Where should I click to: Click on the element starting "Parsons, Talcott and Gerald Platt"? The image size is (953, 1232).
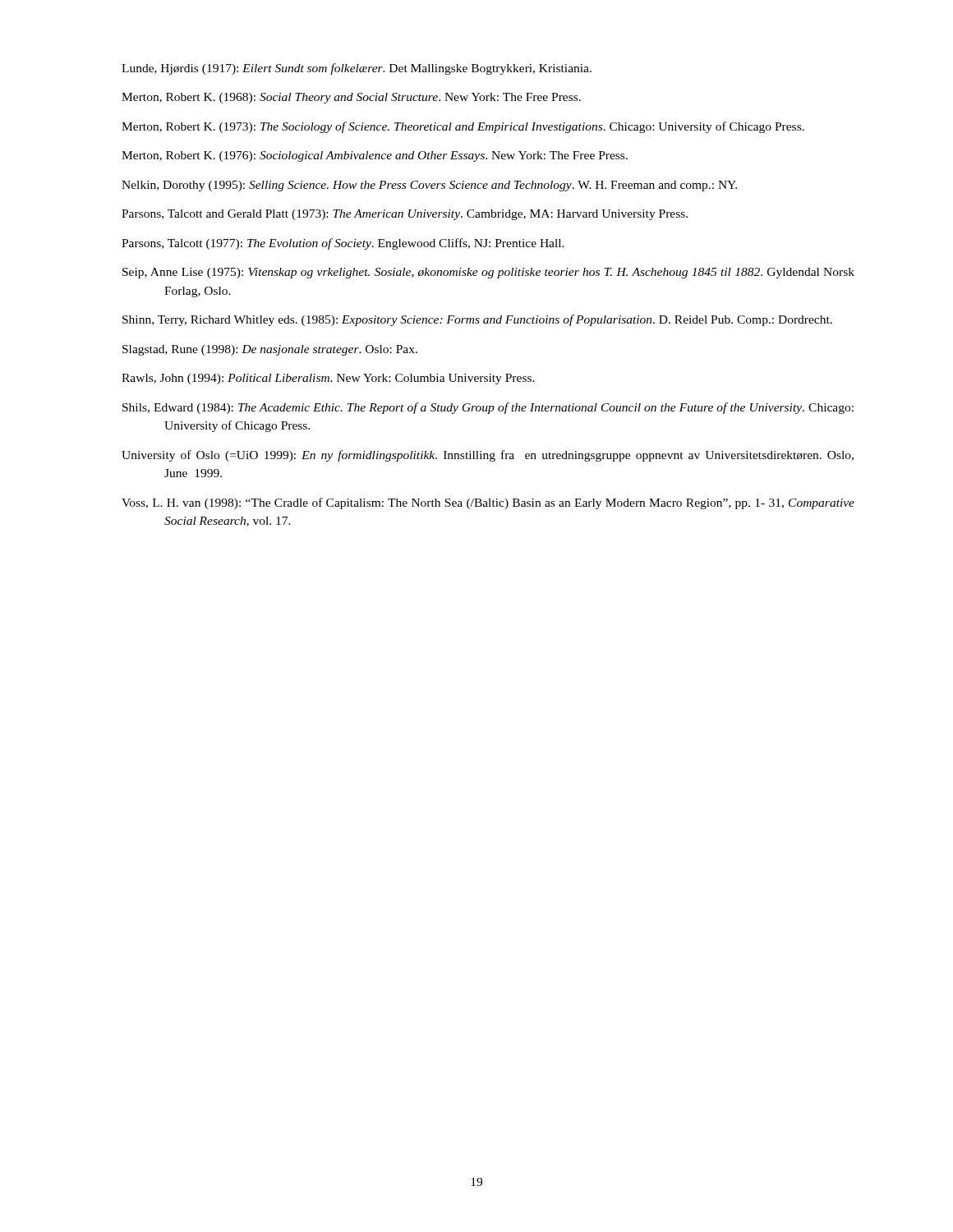(x=405, y=213)
